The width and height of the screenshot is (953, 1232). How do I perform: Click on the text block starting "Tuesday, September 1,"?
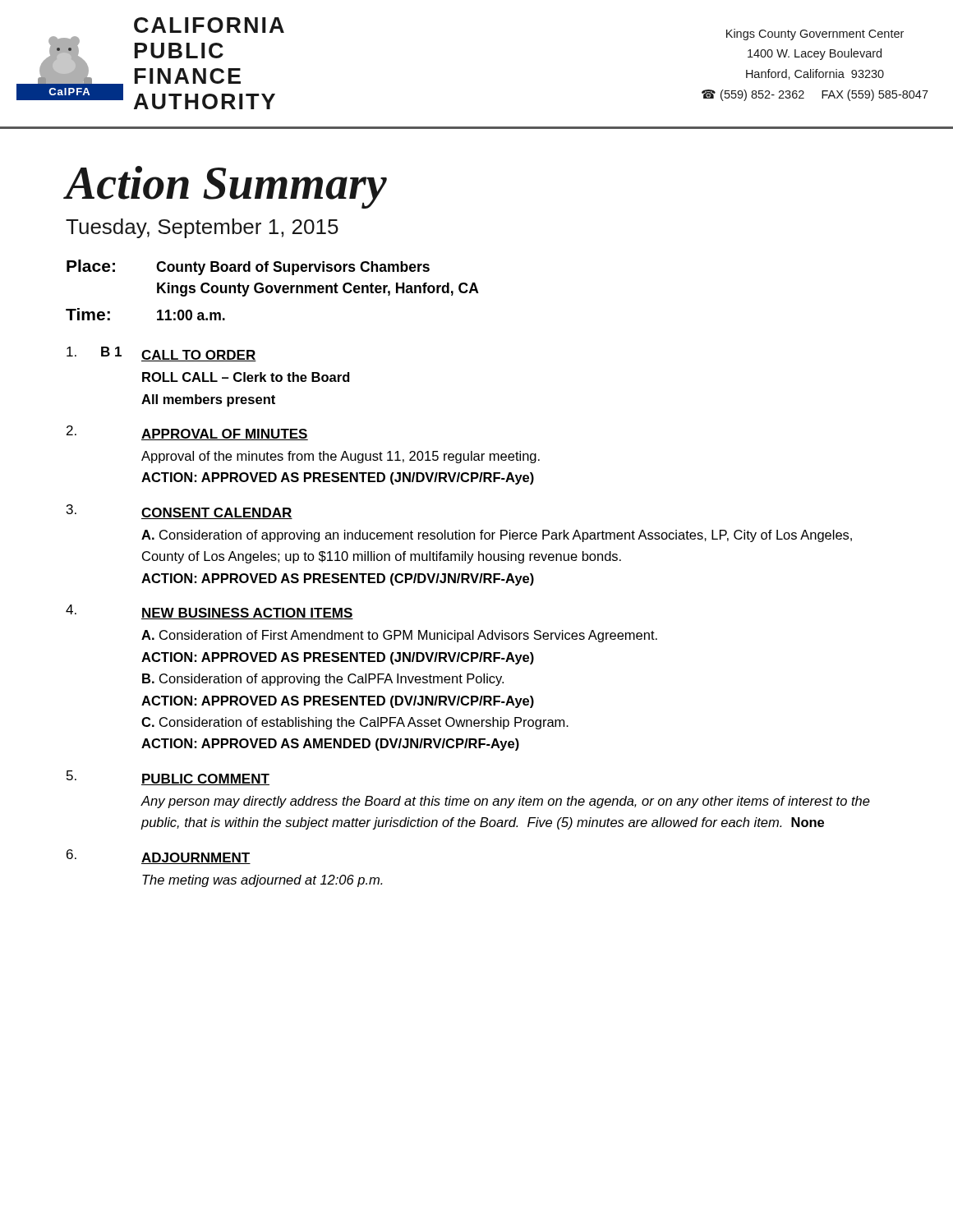pos(202,227)
